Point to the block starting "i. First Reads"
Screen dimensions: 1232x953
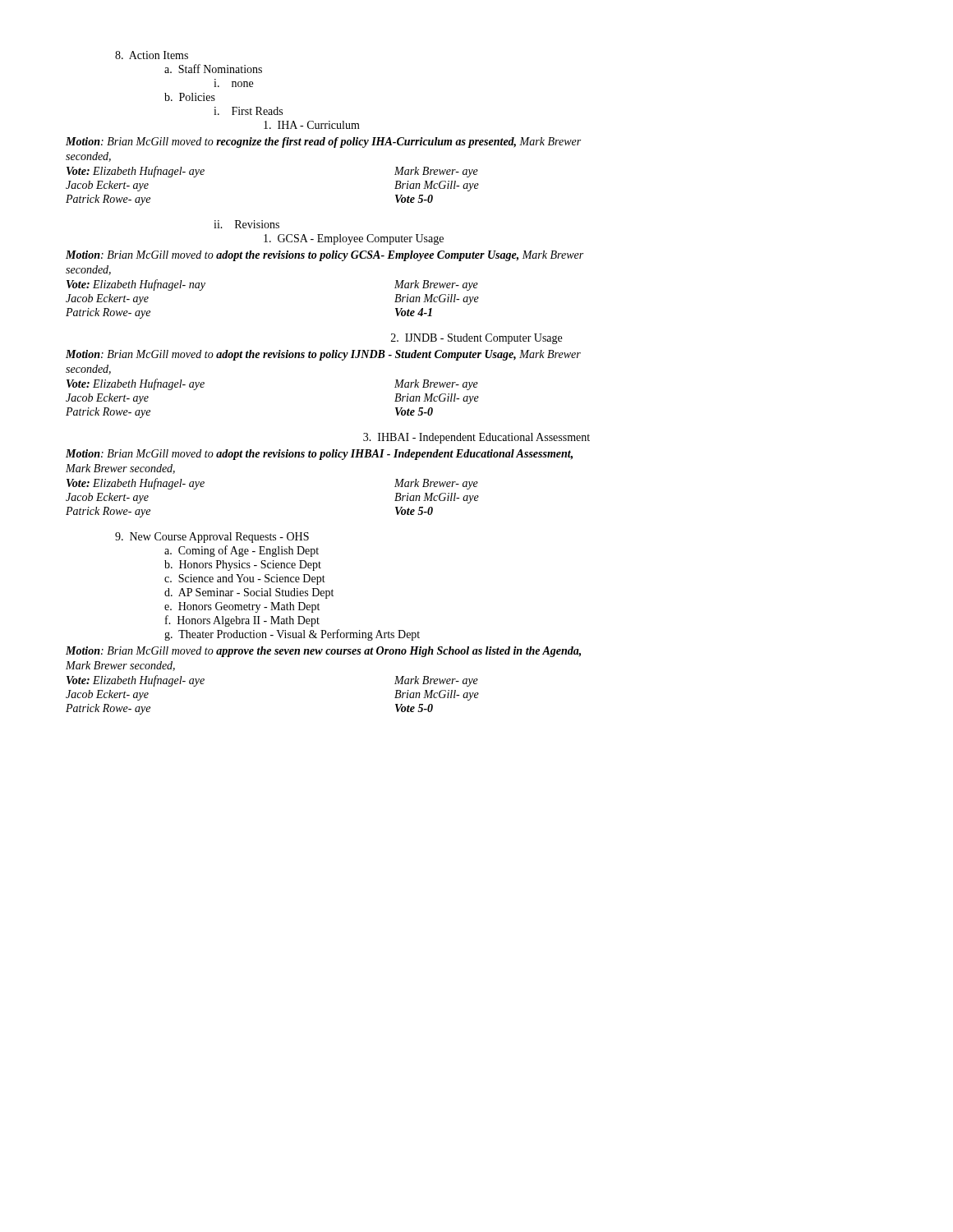pyautogui.click(x=248, y=111)
